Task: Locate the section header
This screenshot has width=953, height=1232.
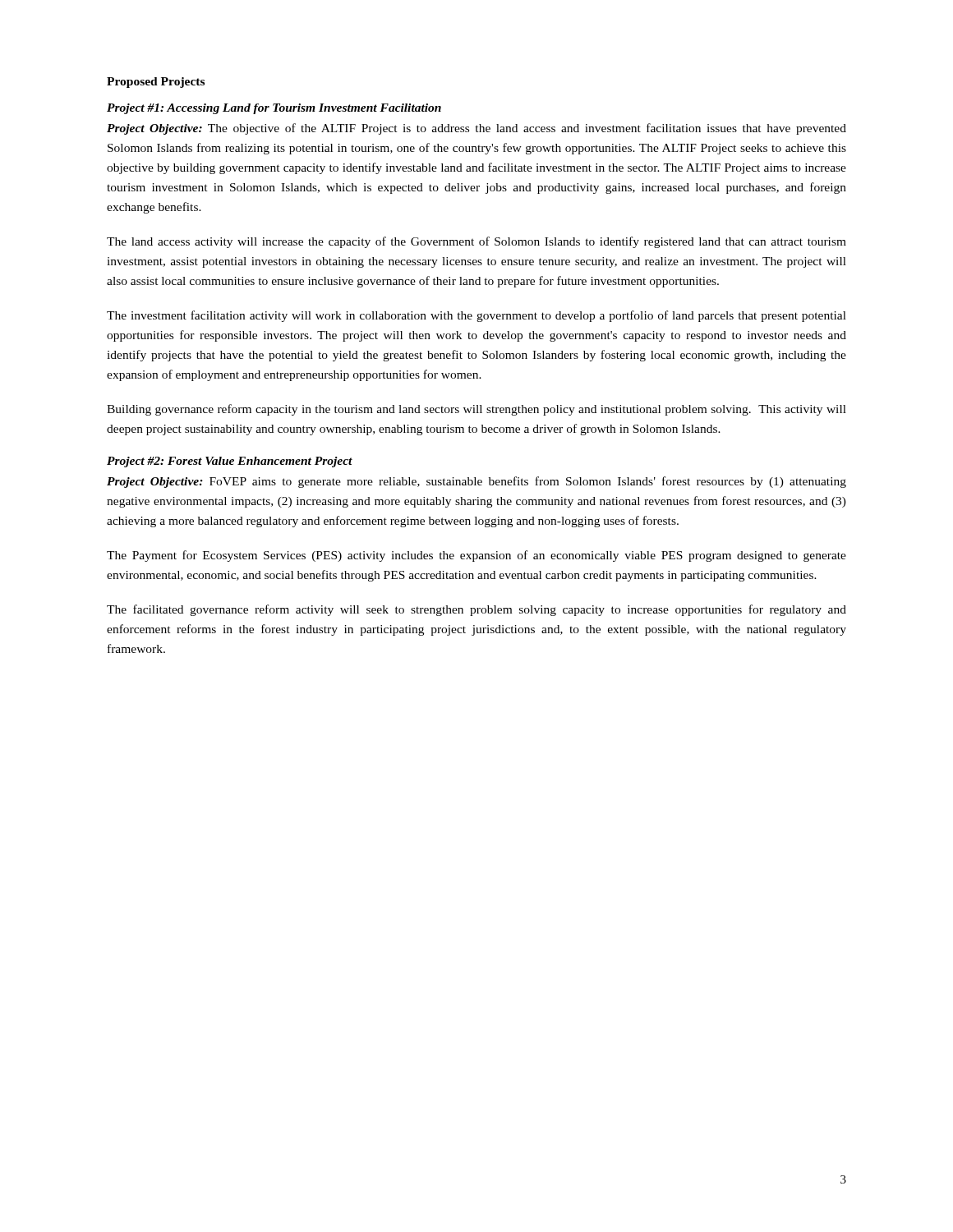Action: pos(156,81)
